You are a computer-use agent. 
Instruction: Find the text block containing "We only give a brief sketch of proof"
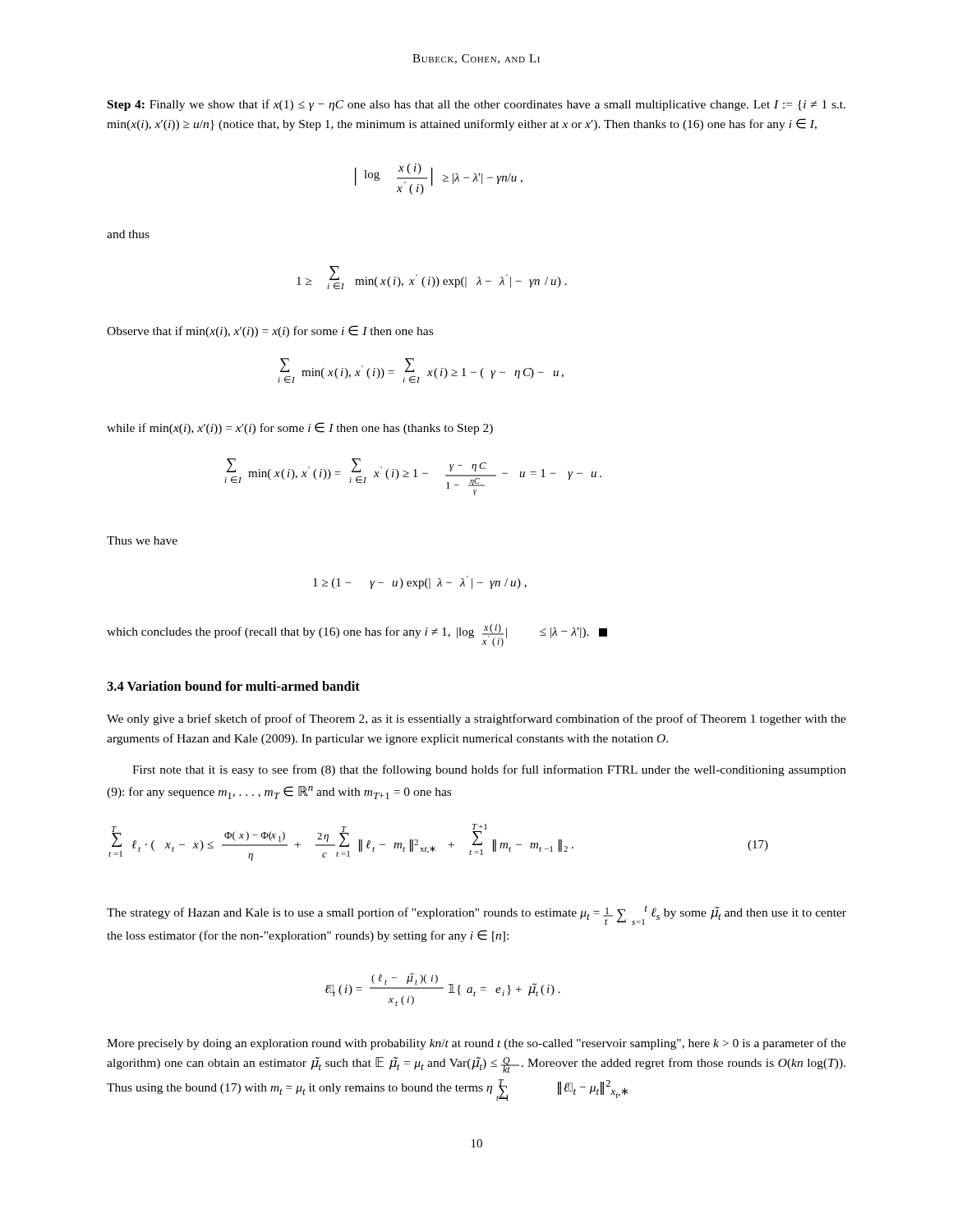click(476, 728)
